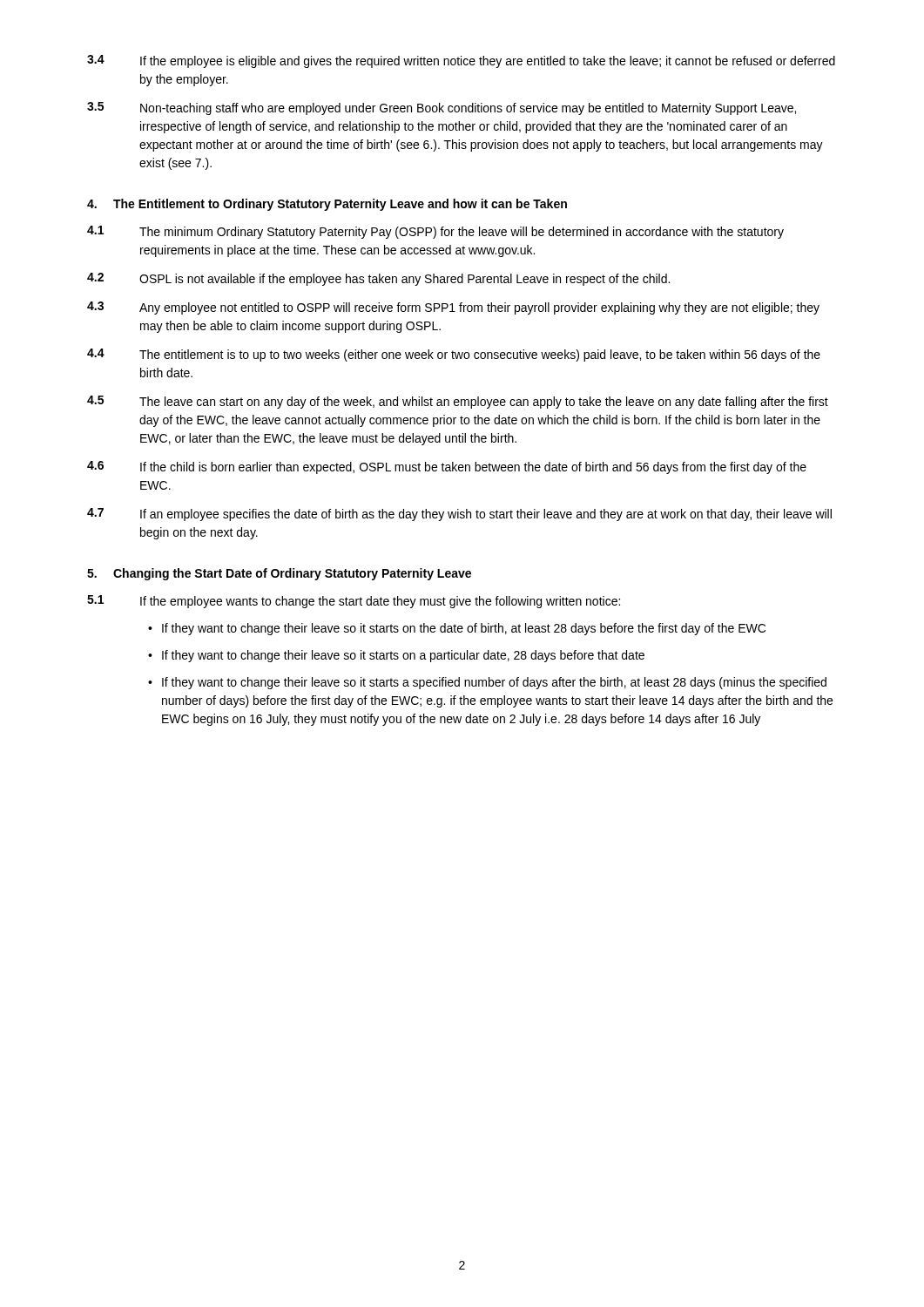
Task: Select the text starting "4.7 If an employee specifies"
Action: (x=462, y=524)
